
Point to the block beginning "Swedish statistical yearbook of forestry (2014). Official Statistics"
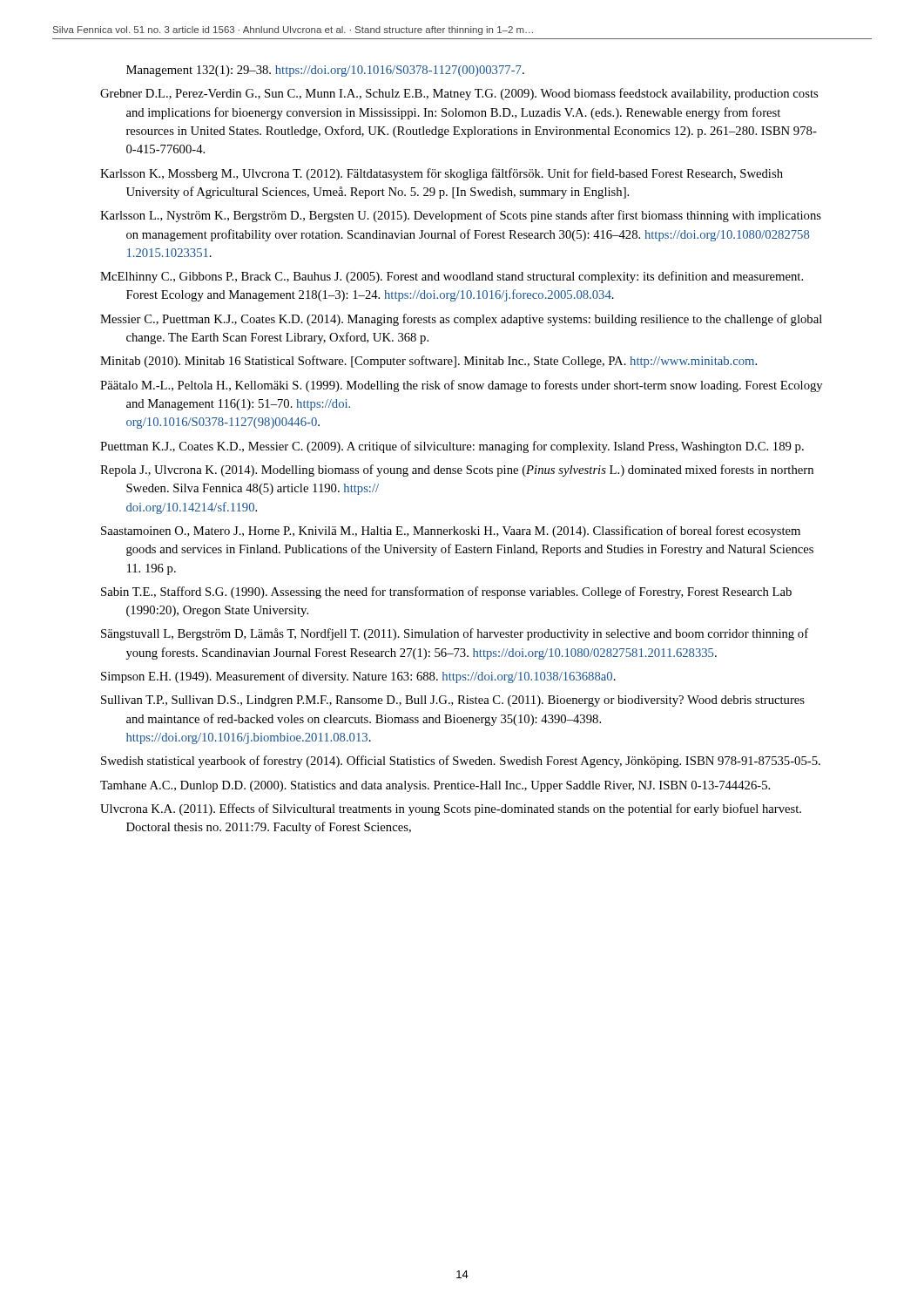[462, 762]
